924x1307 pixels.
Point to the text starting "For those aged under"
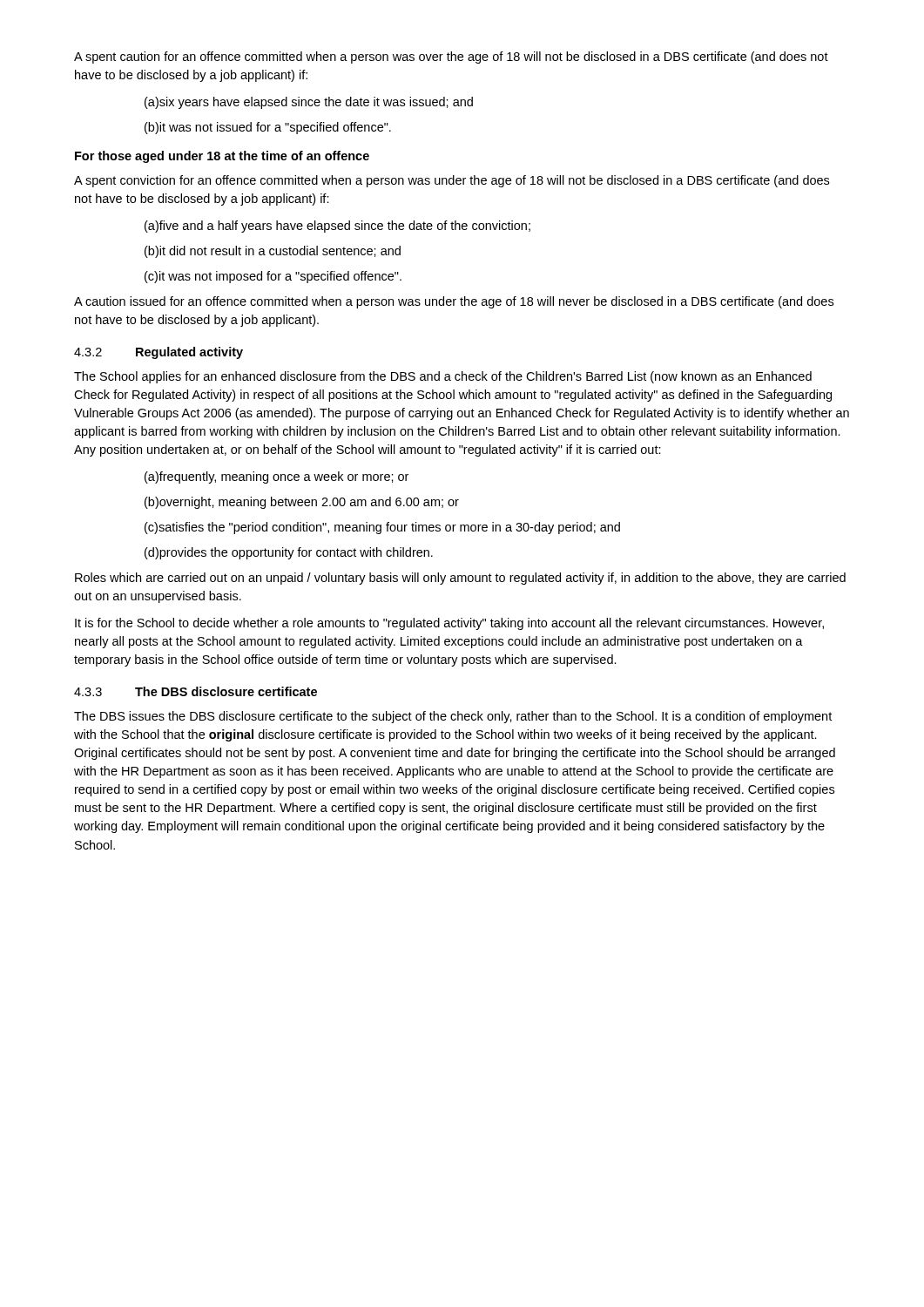click(222, 156)
